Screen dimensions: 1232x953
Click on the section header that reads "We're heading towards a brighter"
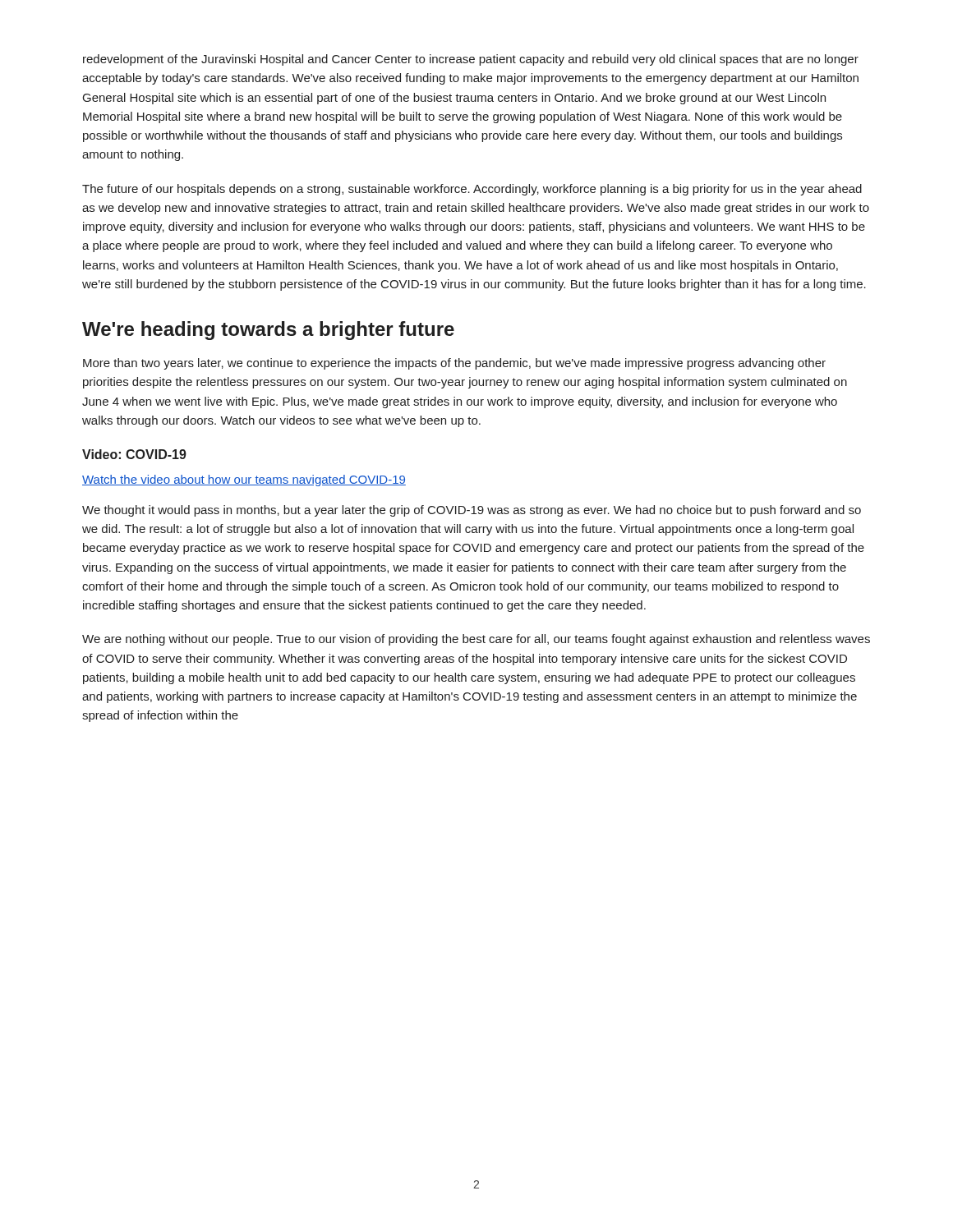(268, 329)
